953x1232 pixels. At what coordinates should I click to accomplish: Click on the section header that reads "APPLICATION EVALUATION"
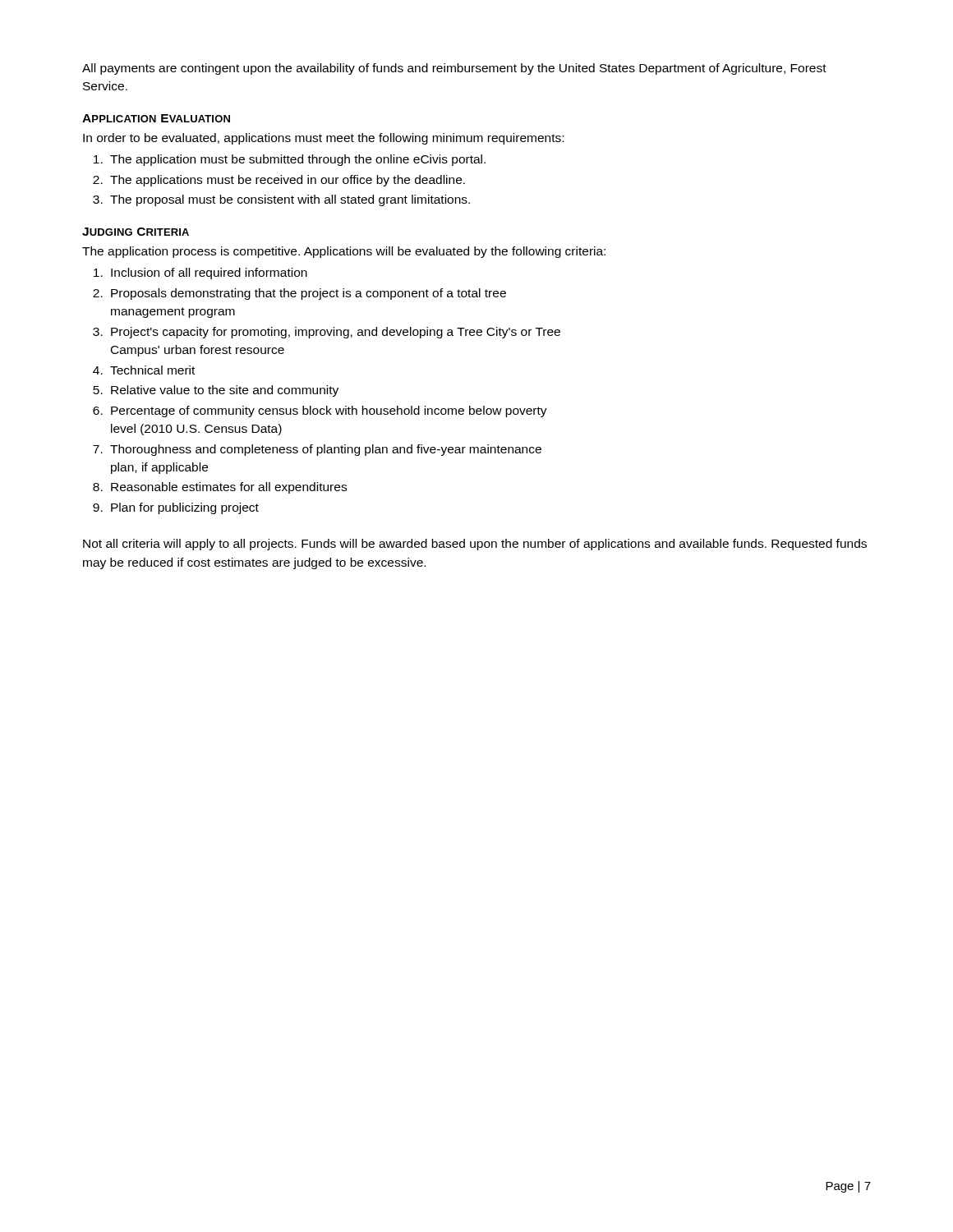pos(156,118)
